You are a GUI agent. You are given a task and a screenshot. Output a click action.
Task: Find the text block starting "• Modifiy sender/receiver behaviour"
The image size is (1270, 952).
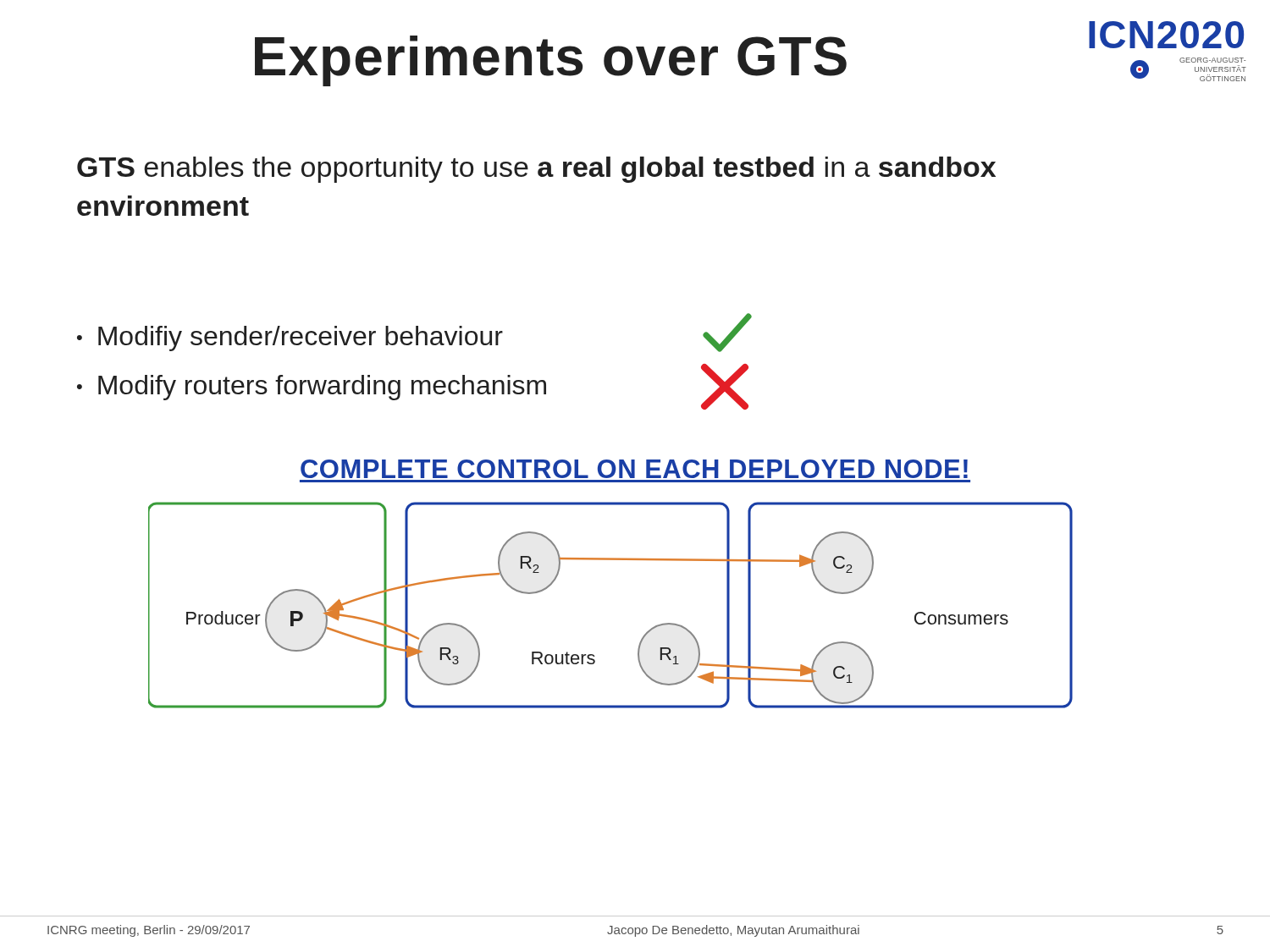click(290, 337)
